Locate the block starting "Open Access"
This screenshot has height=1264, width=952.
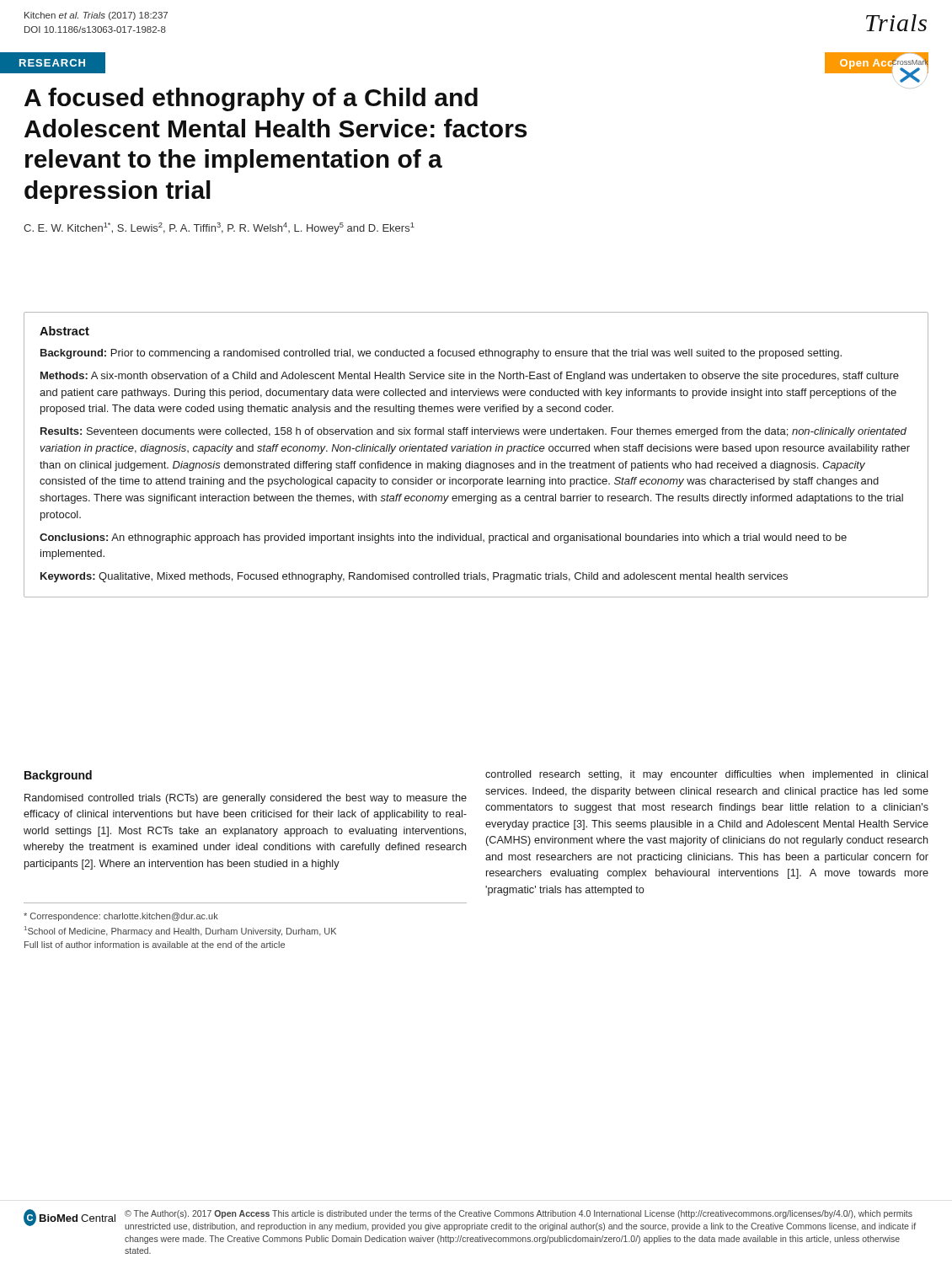[876, 63]
